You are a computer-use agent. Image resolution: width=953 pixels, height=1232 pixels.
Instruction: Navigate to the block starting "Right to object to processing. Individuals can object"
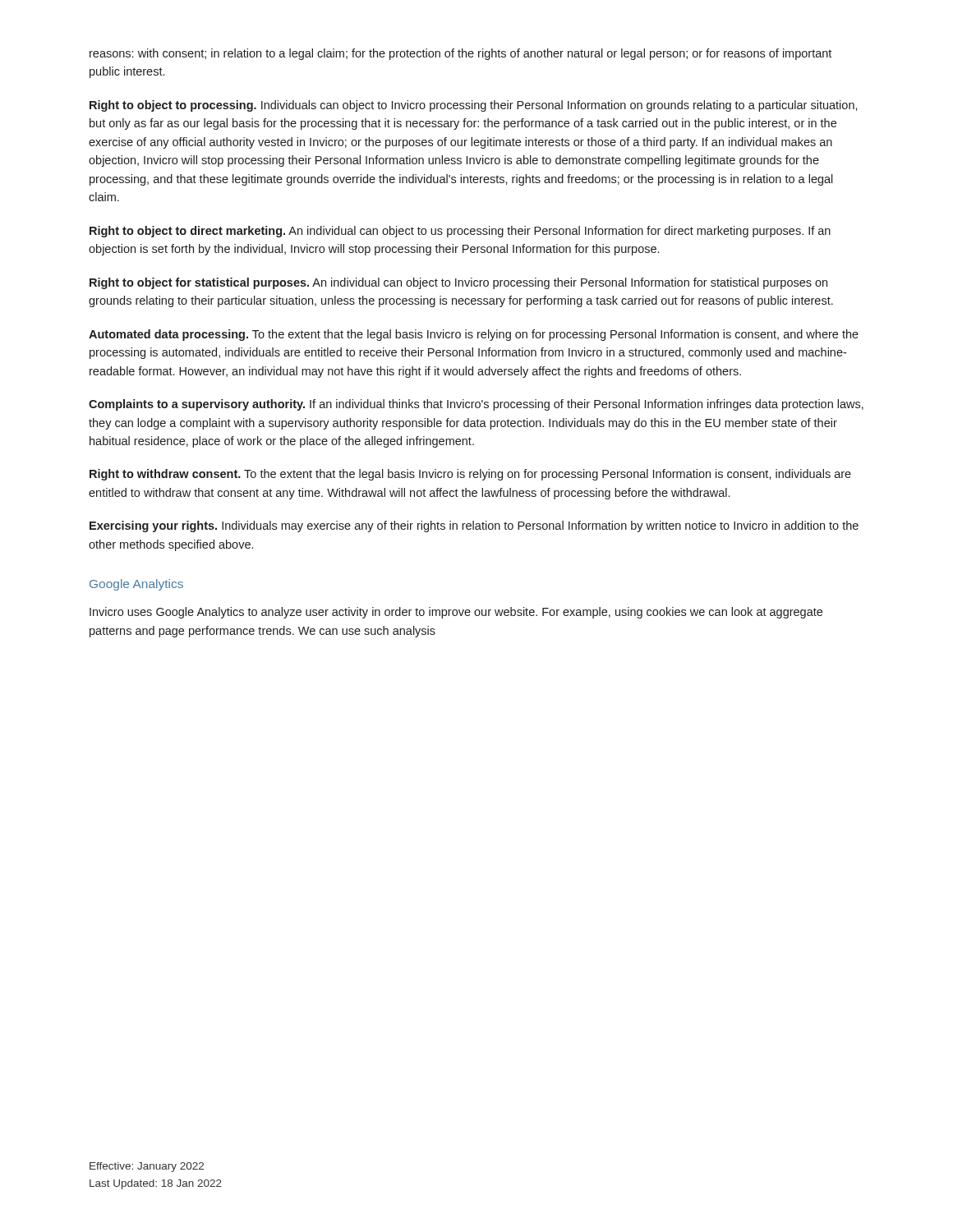tap(473, 151)
